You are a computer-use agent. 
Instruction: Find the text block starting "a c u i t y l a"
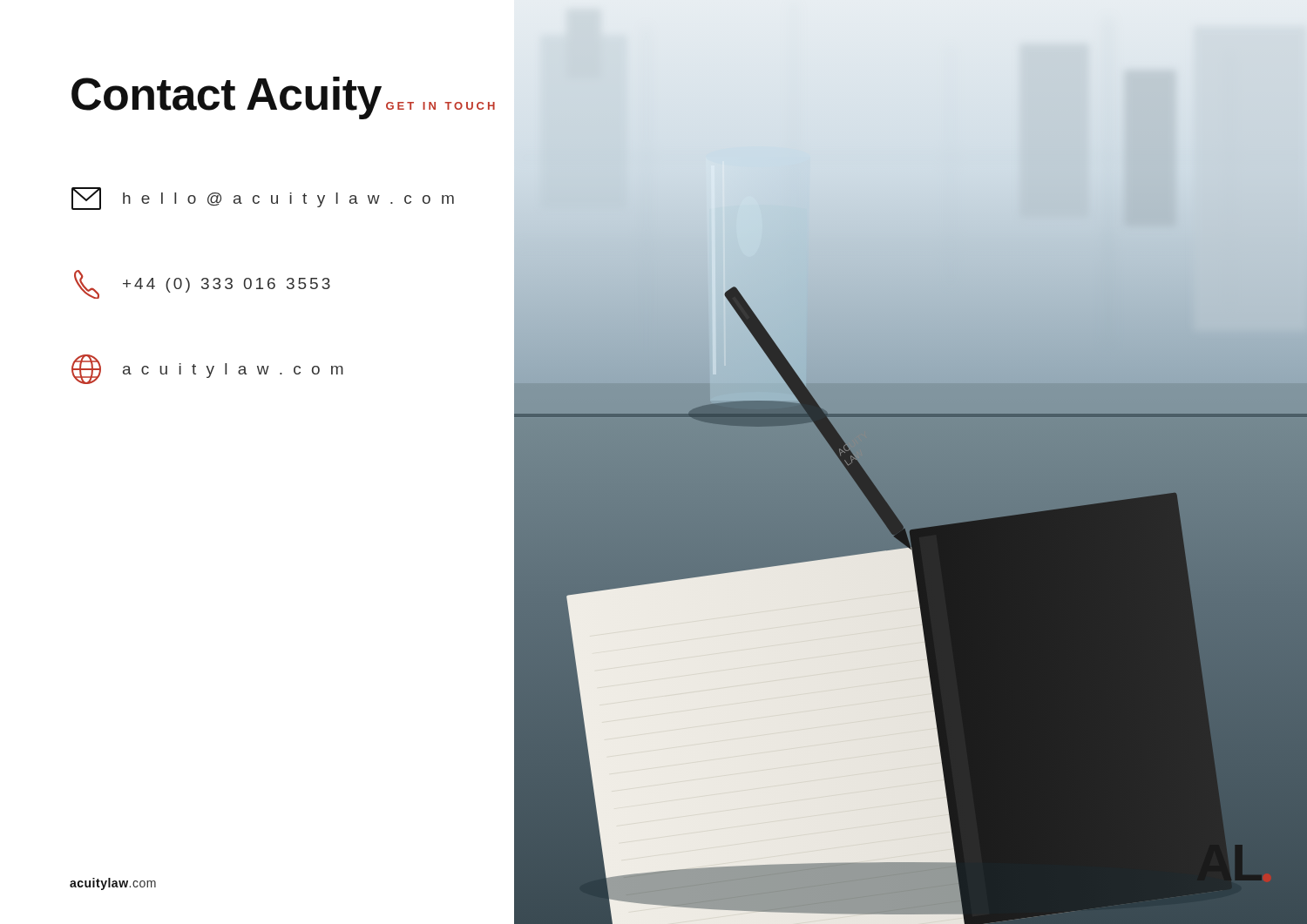click(292, 369)
